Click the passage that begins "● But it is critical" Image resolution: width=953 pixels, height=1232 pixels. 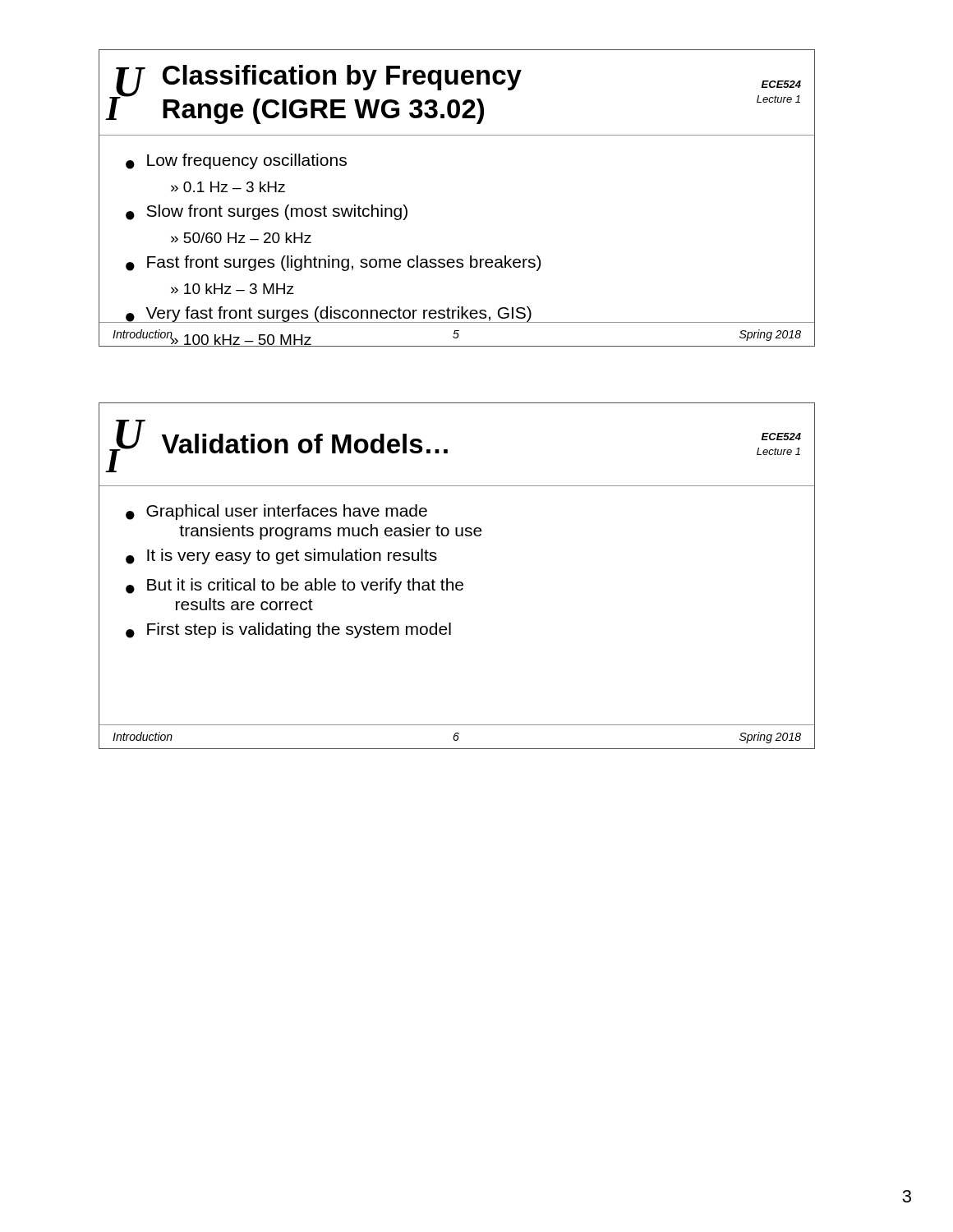pos(457,595)
